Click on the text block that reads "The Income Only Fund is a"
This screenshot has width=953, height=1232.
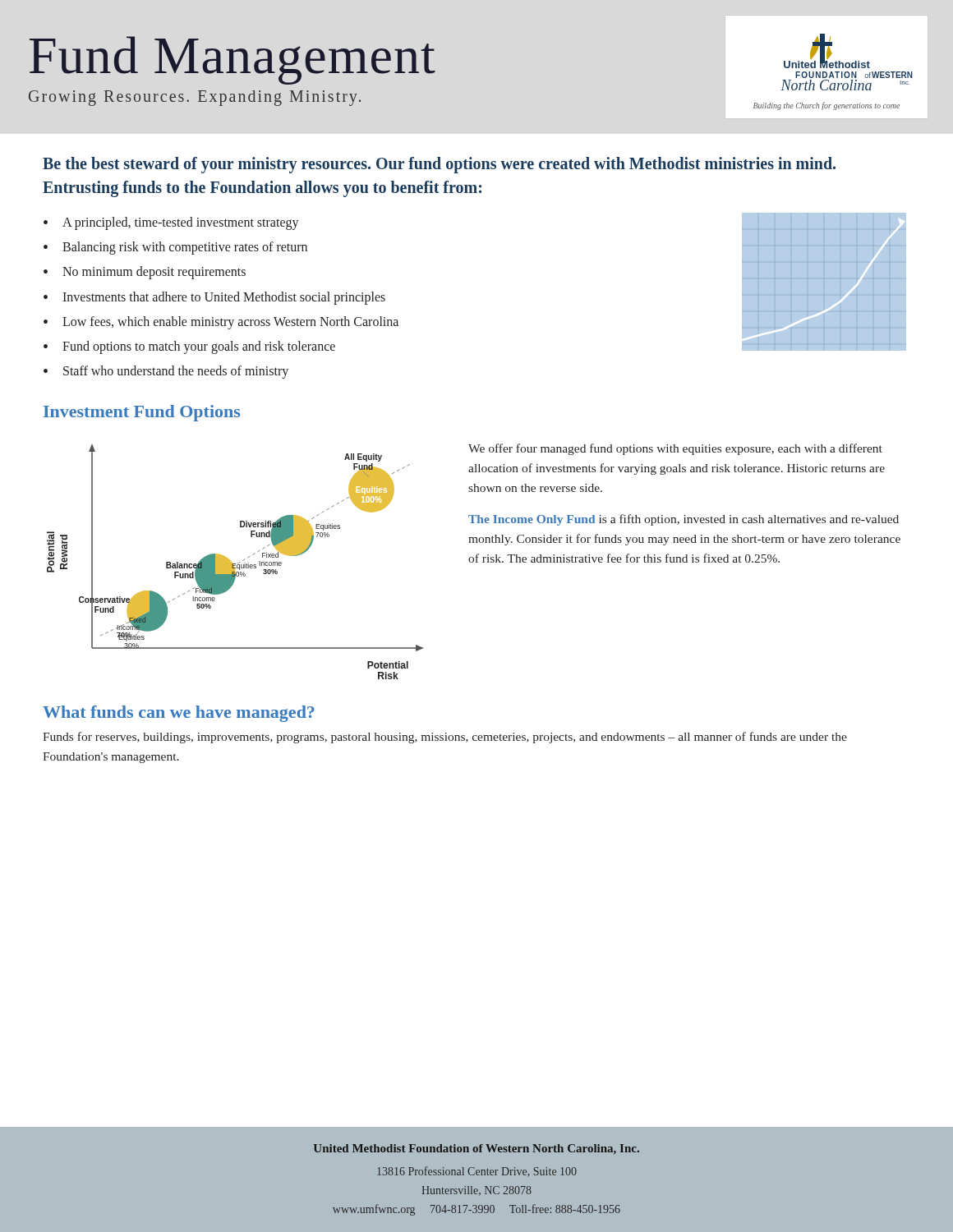[684, 539]
